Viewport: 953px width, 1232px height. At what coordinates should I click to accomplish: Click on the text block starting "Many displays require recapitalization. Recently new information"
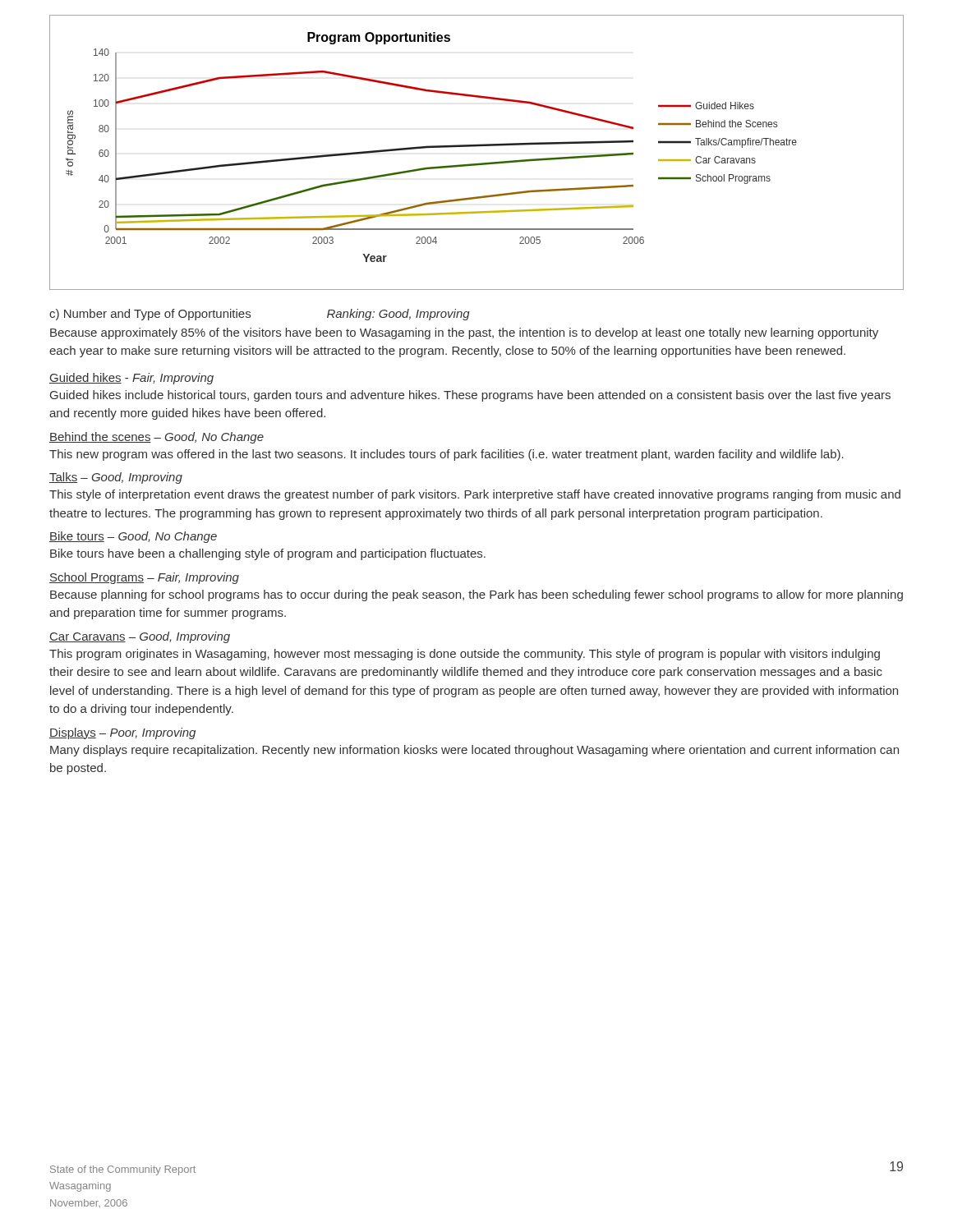[x=474, y=758]
